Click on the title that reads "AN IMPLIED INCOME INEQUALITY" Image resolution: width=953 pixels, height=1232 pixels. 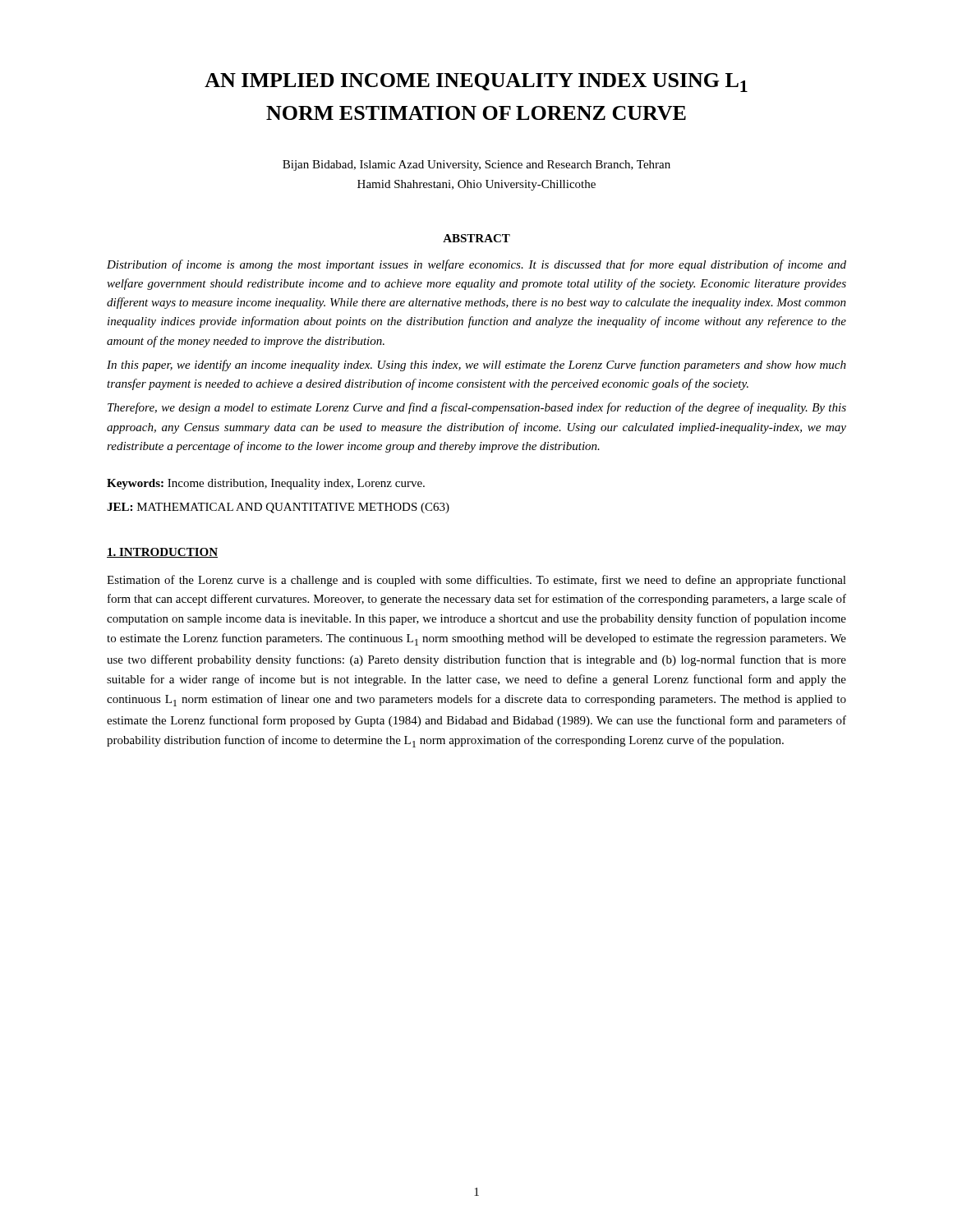(476, 97)
